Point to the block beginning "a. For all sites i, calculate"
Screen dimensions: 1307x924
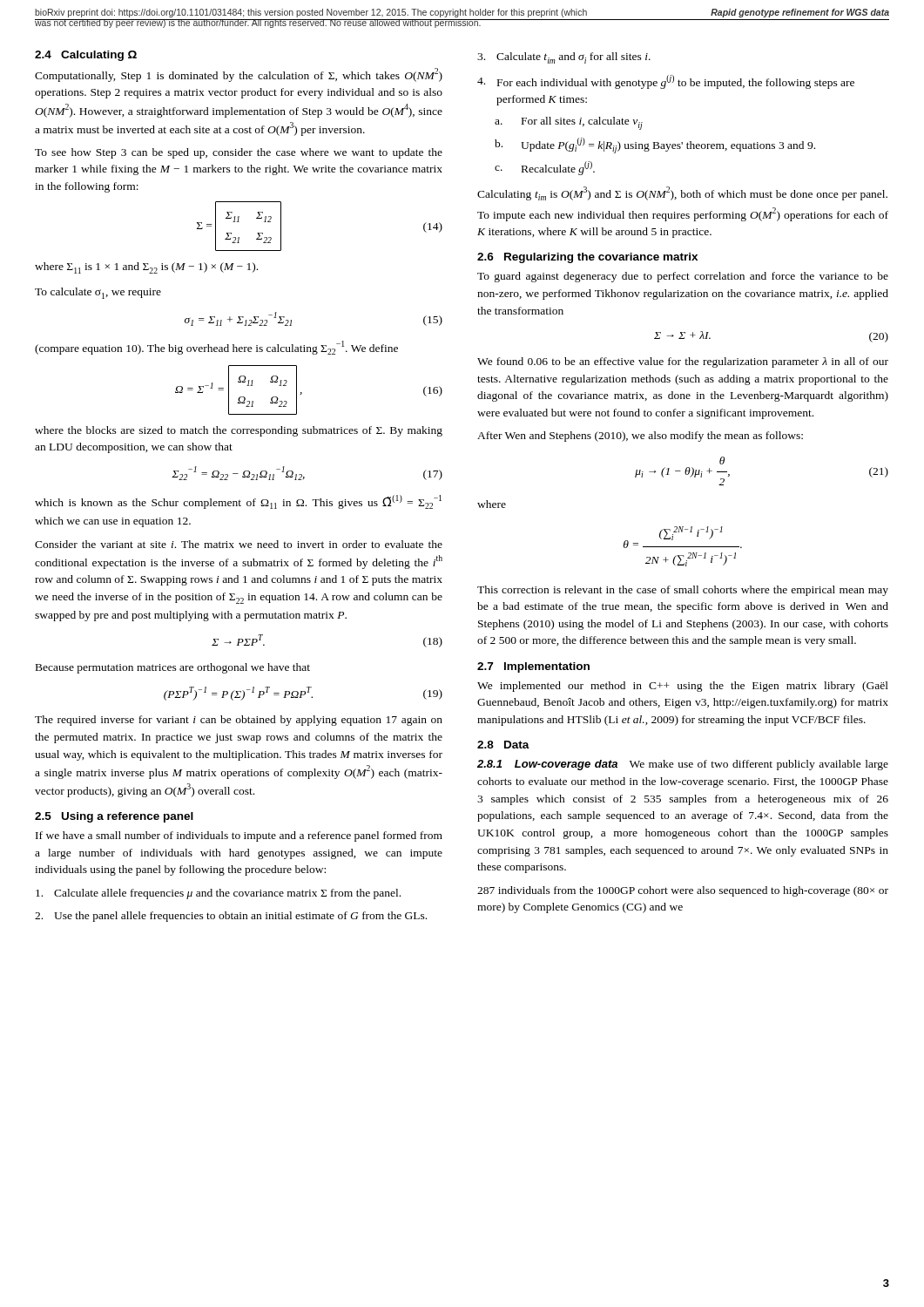568,122
